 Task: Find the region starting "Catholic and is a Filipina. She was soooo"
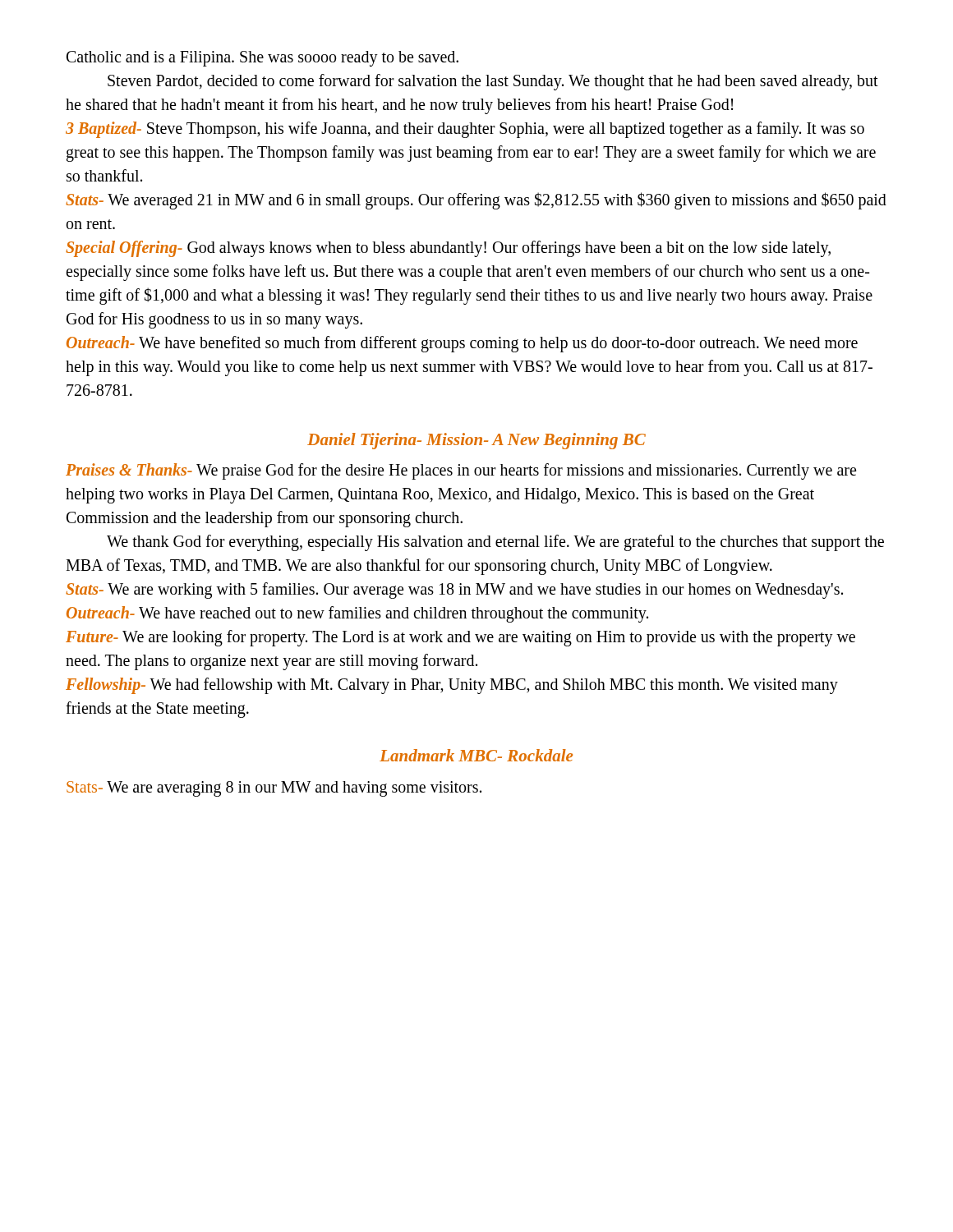pos(262,59)
